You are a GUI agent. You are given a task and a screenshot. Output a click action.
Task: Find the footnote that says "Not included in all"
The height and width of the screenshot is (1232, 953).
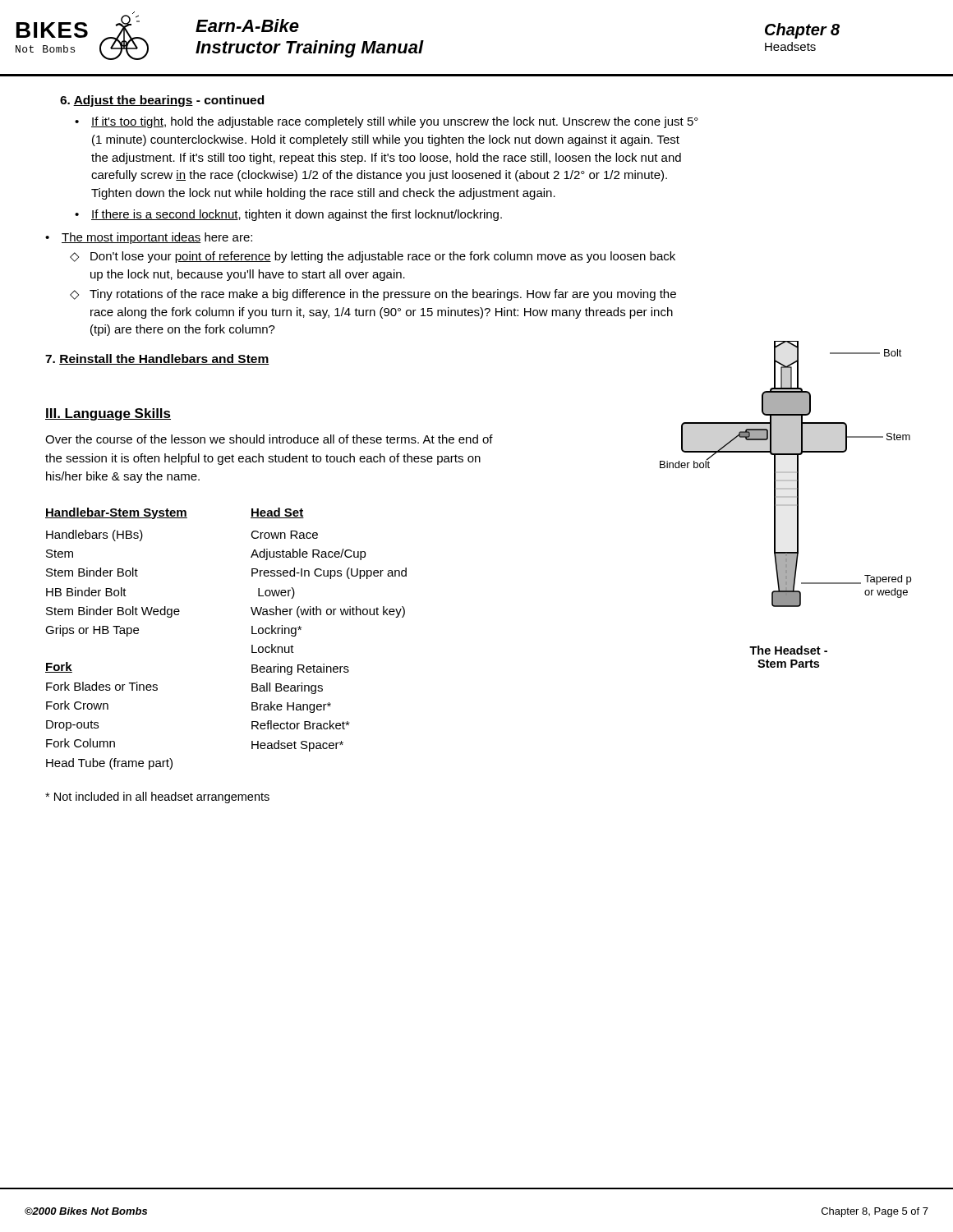point(157,796)
